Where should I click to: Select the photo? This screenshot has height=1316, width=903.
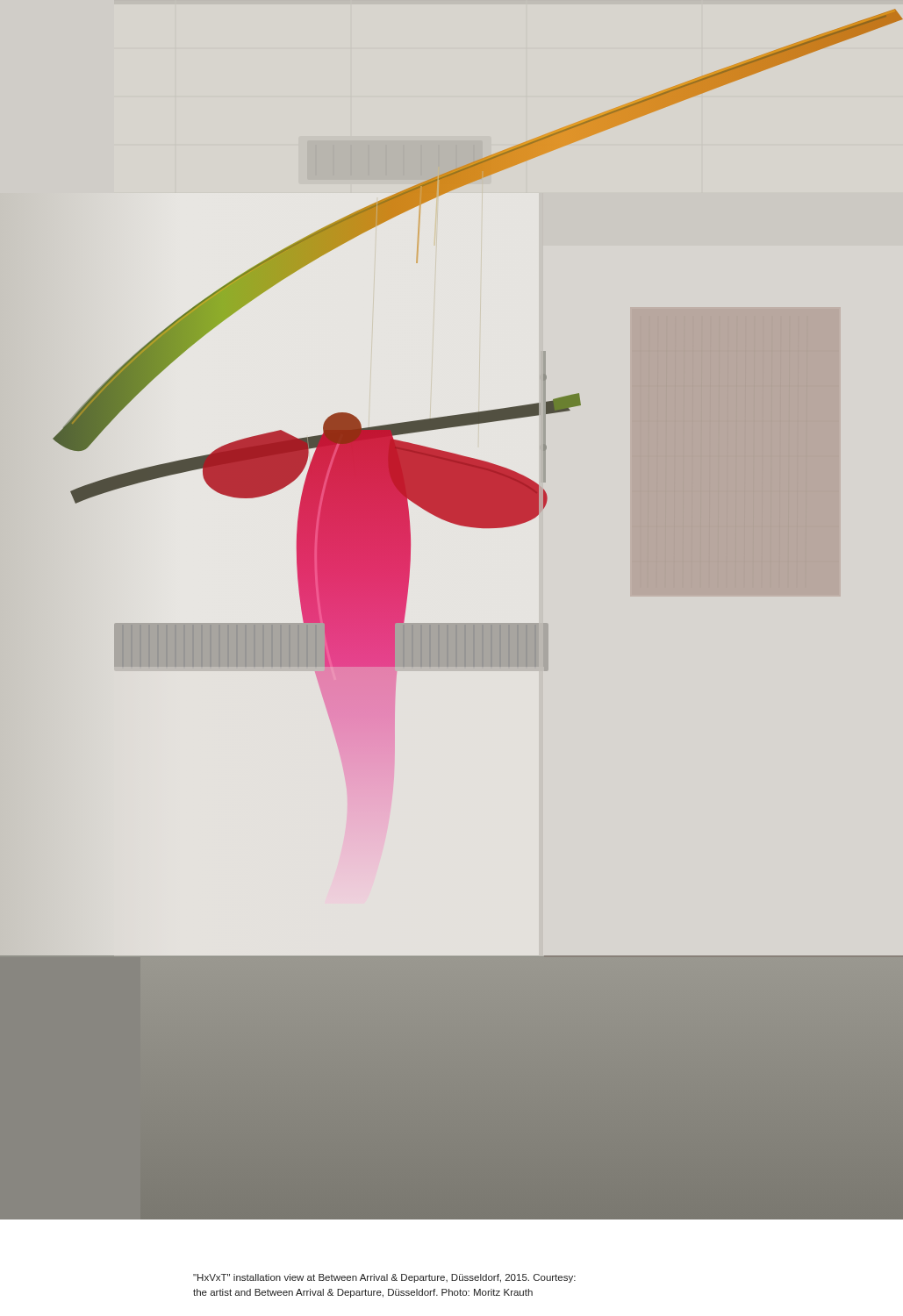click(x=452, y=610)
